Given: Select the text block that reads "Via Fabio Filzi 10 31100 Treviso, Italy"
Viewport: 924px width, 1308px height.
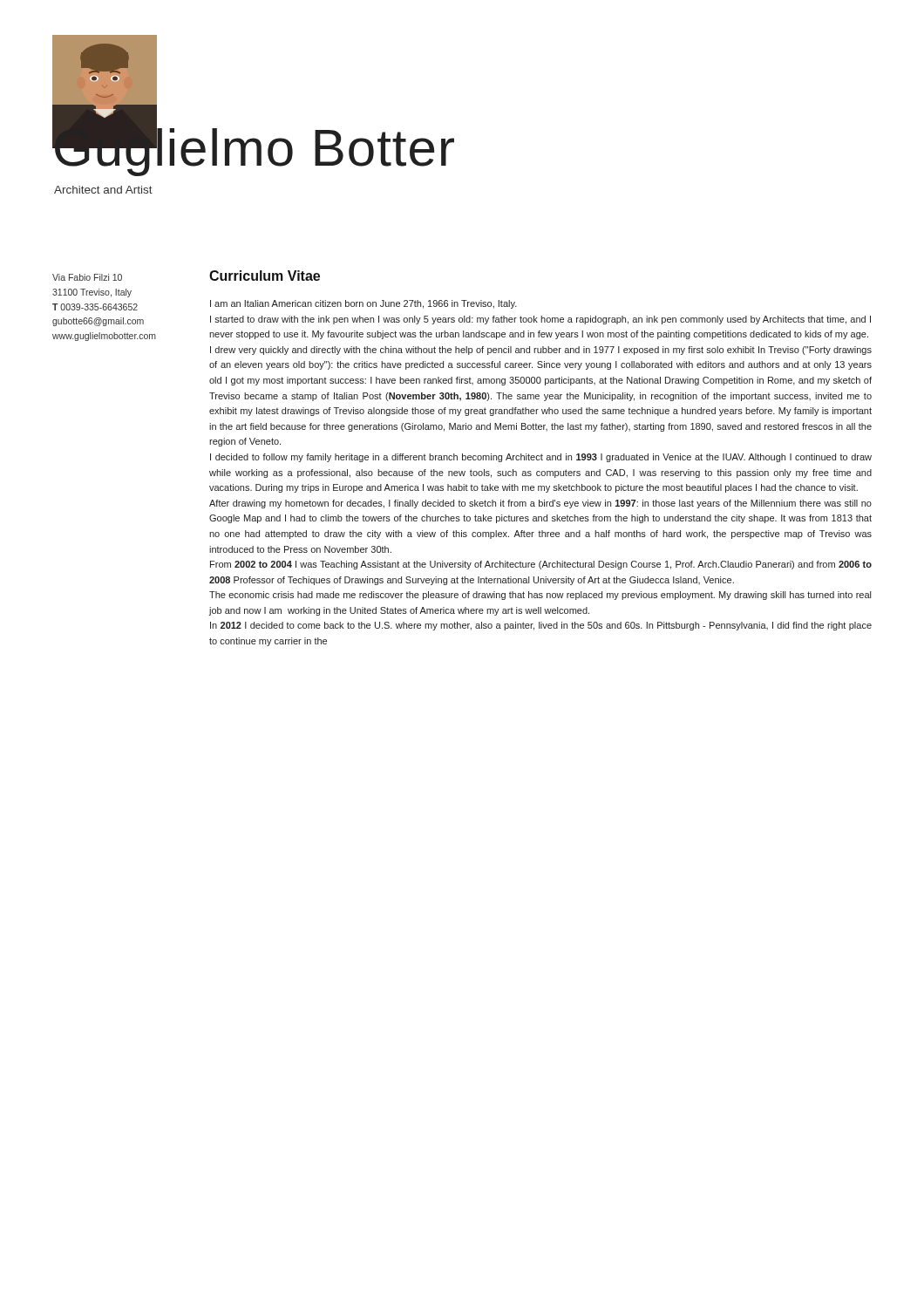Looking at the screenshot, I should [120, 307].
